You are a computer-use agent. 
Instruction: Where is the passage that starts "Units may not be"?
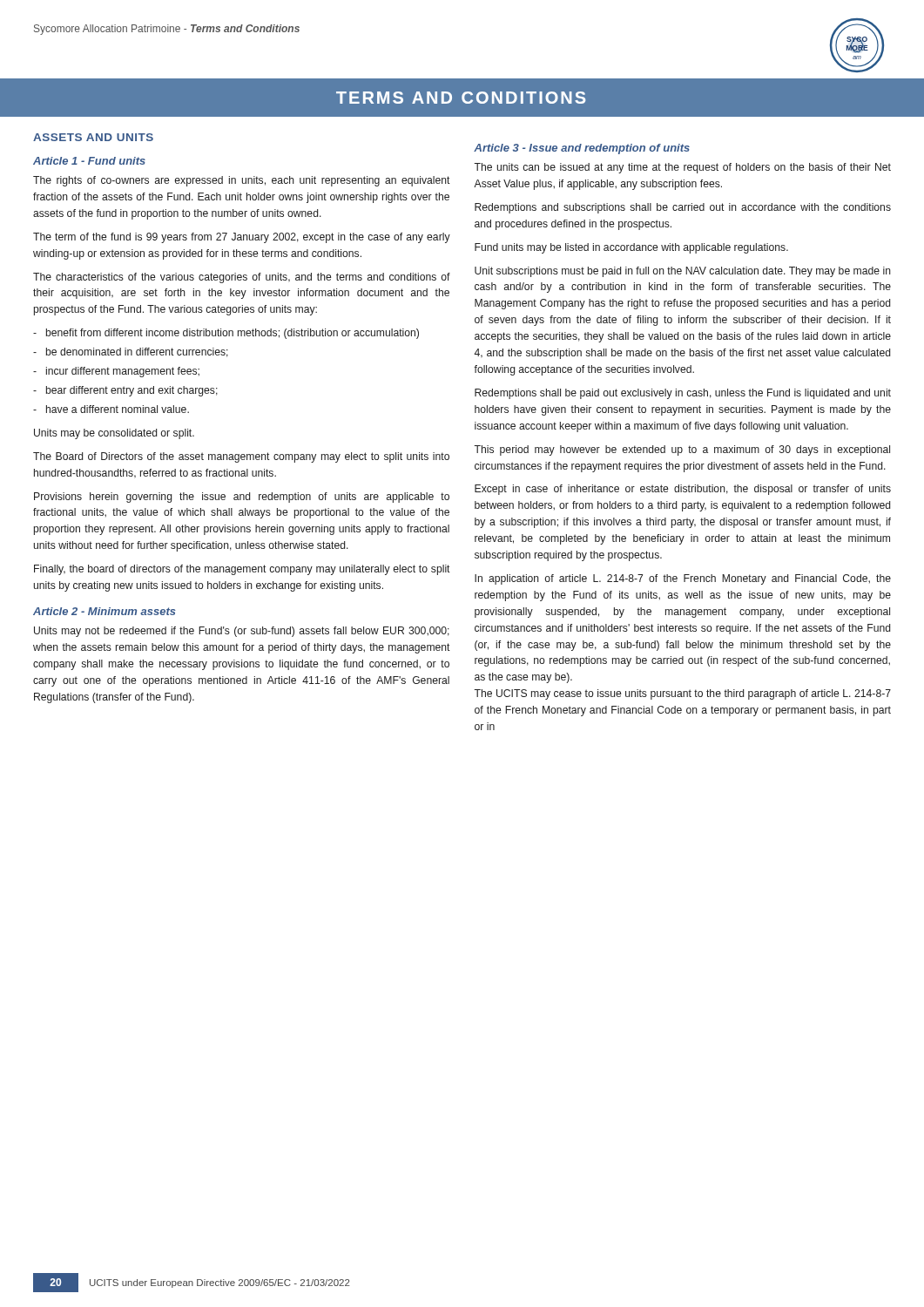tap(241, 664)
